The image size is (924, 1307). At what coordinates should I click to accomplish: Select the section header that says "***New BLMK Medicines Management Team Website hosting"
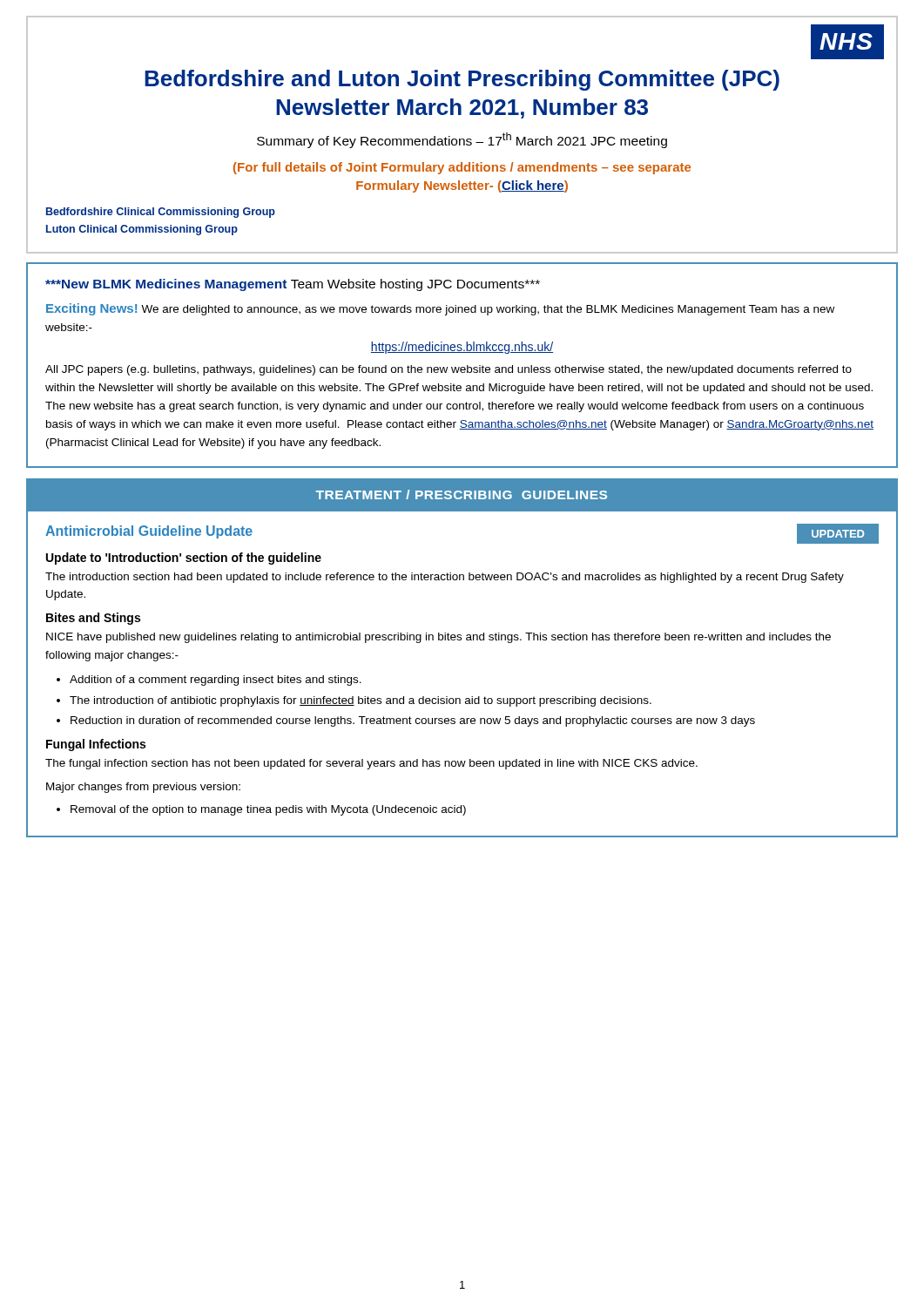click(293, 284)
